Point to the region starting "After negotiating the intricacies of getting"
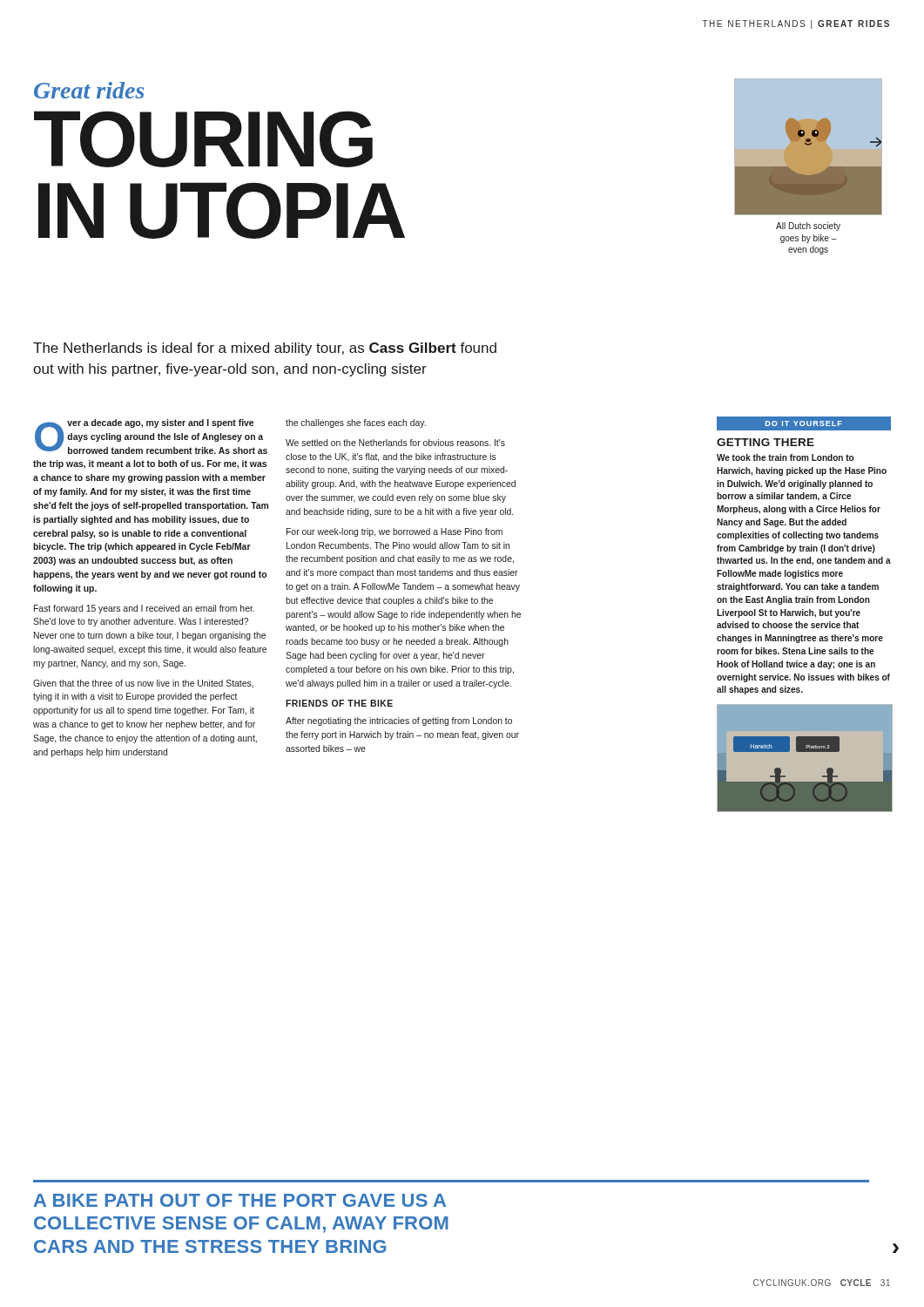924x1307 pixels. (x=404, y=735)
